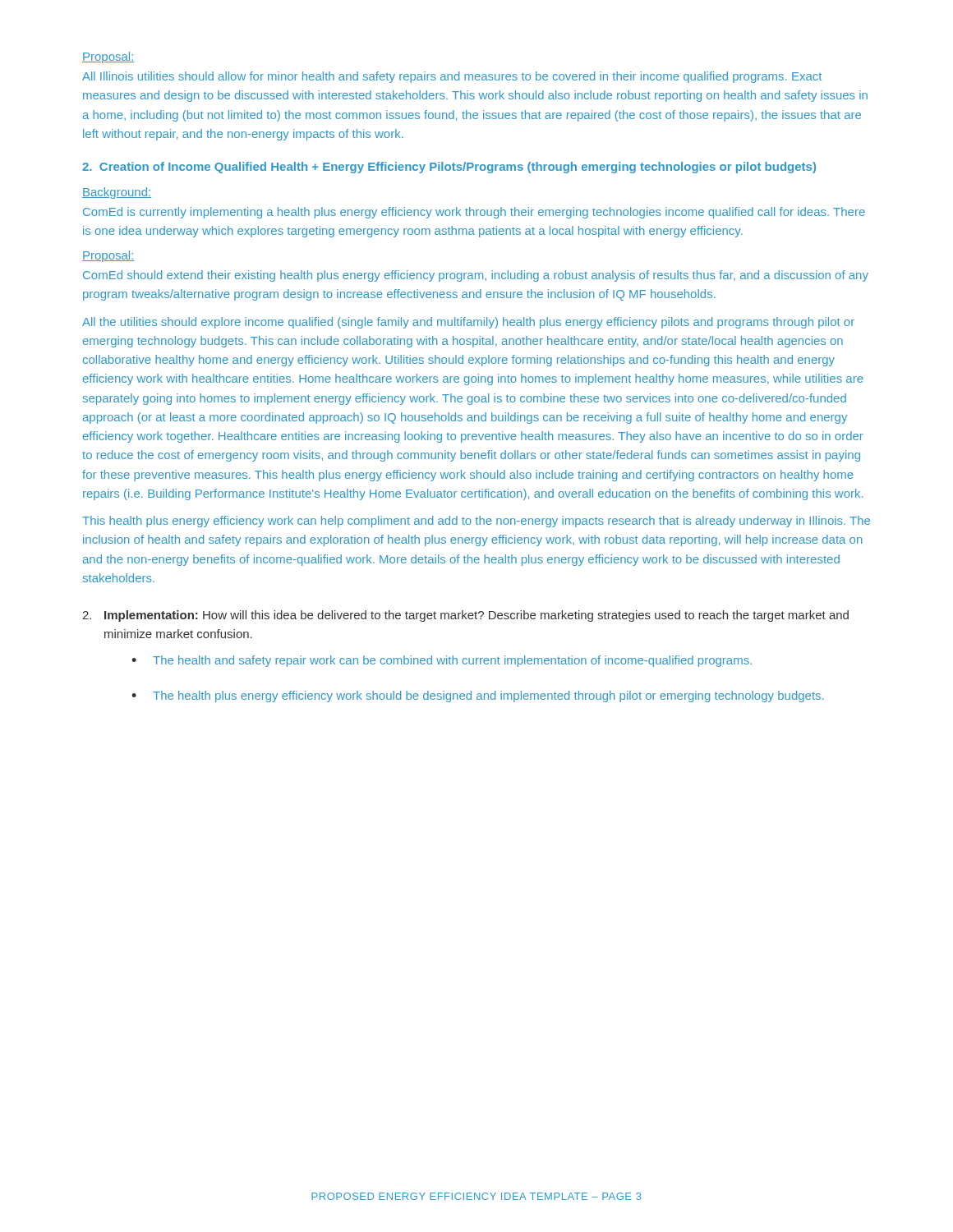Where is the passage that starts "The health and safety repair work can"?

(453, 660)
